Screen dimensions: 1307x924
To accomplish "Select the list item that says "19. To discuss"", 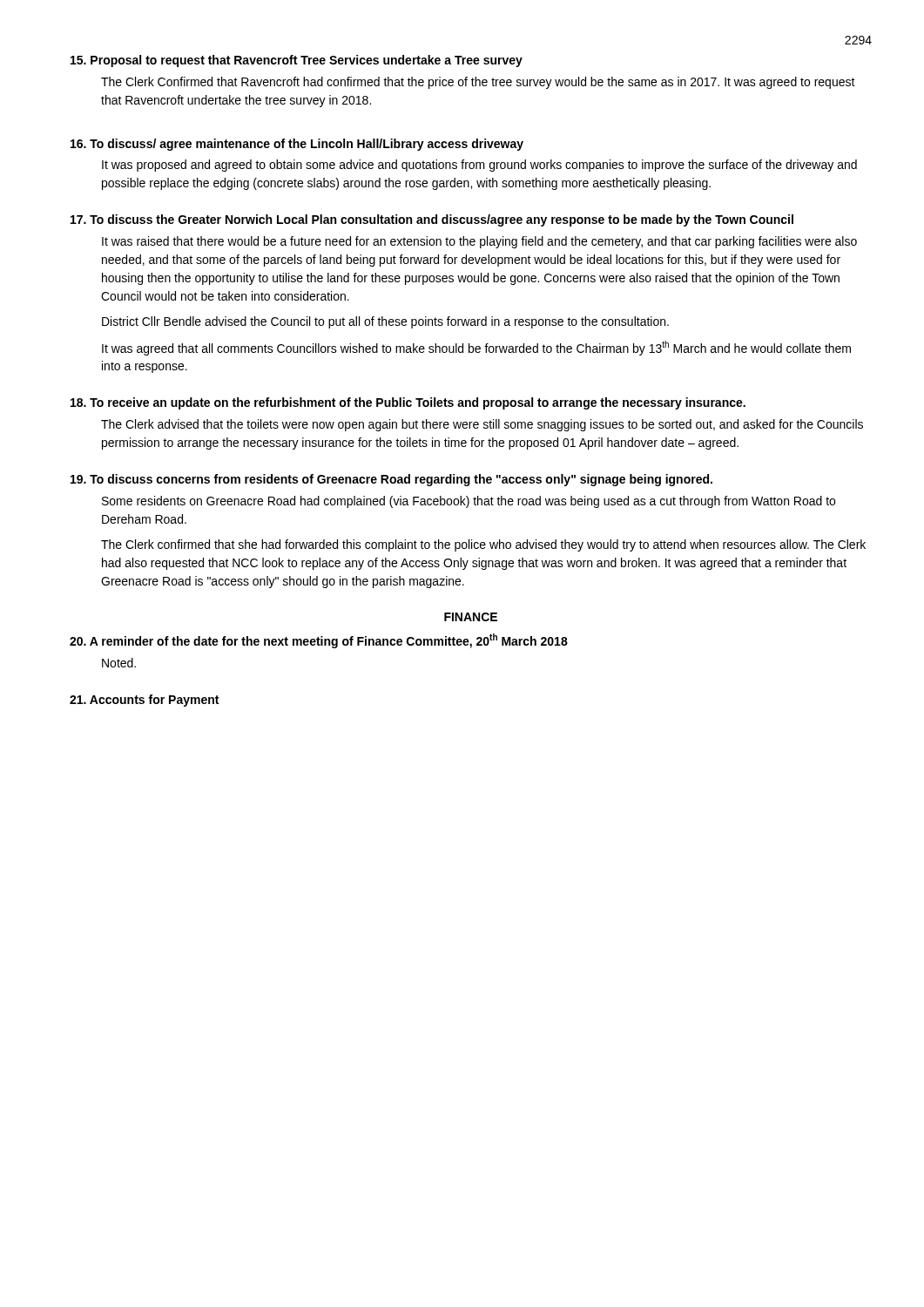I will pyautogui.click(x=471, y=531).
